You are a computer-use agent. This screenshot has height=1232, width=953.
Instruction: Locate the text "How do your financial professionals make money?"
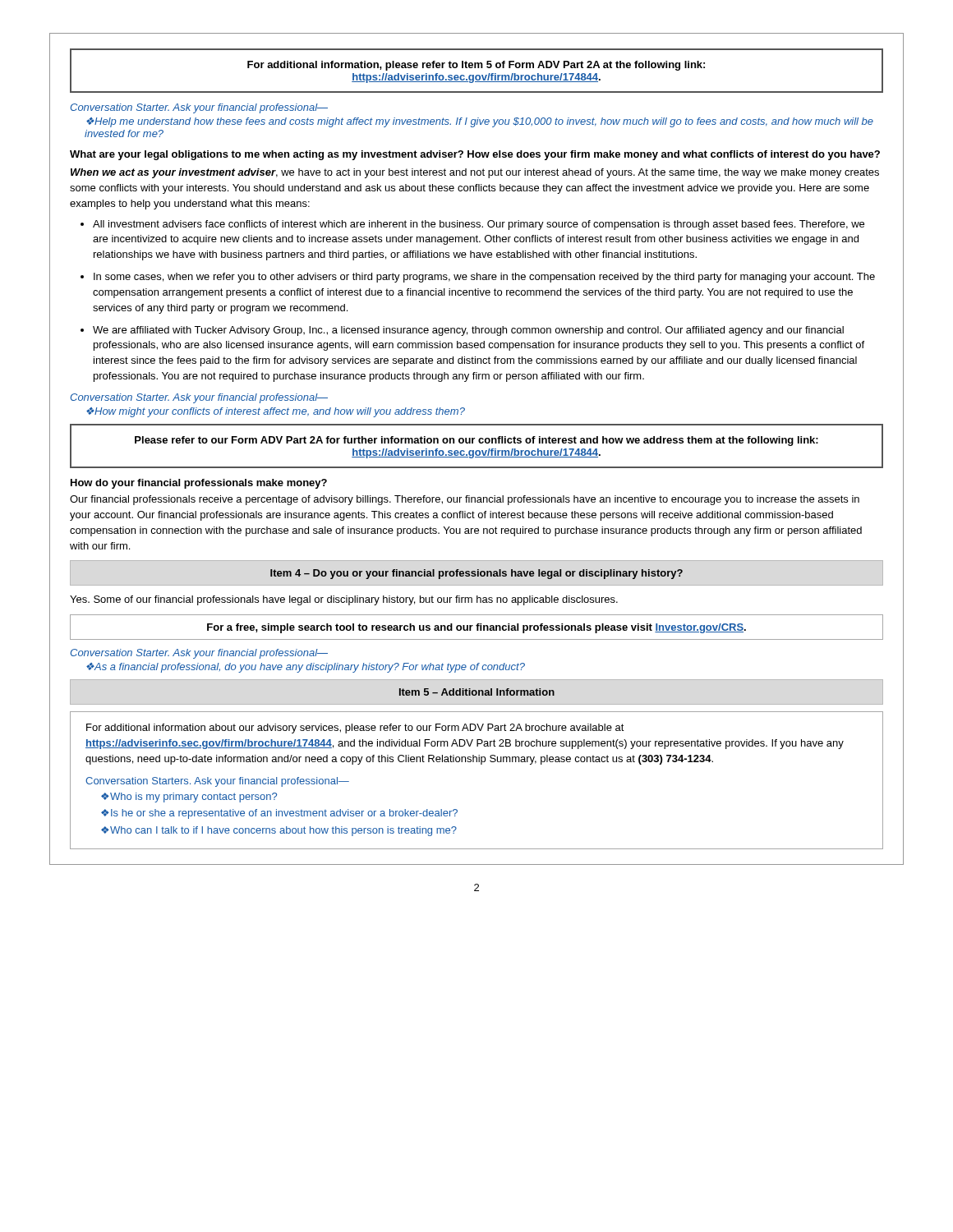click(199, 482)
